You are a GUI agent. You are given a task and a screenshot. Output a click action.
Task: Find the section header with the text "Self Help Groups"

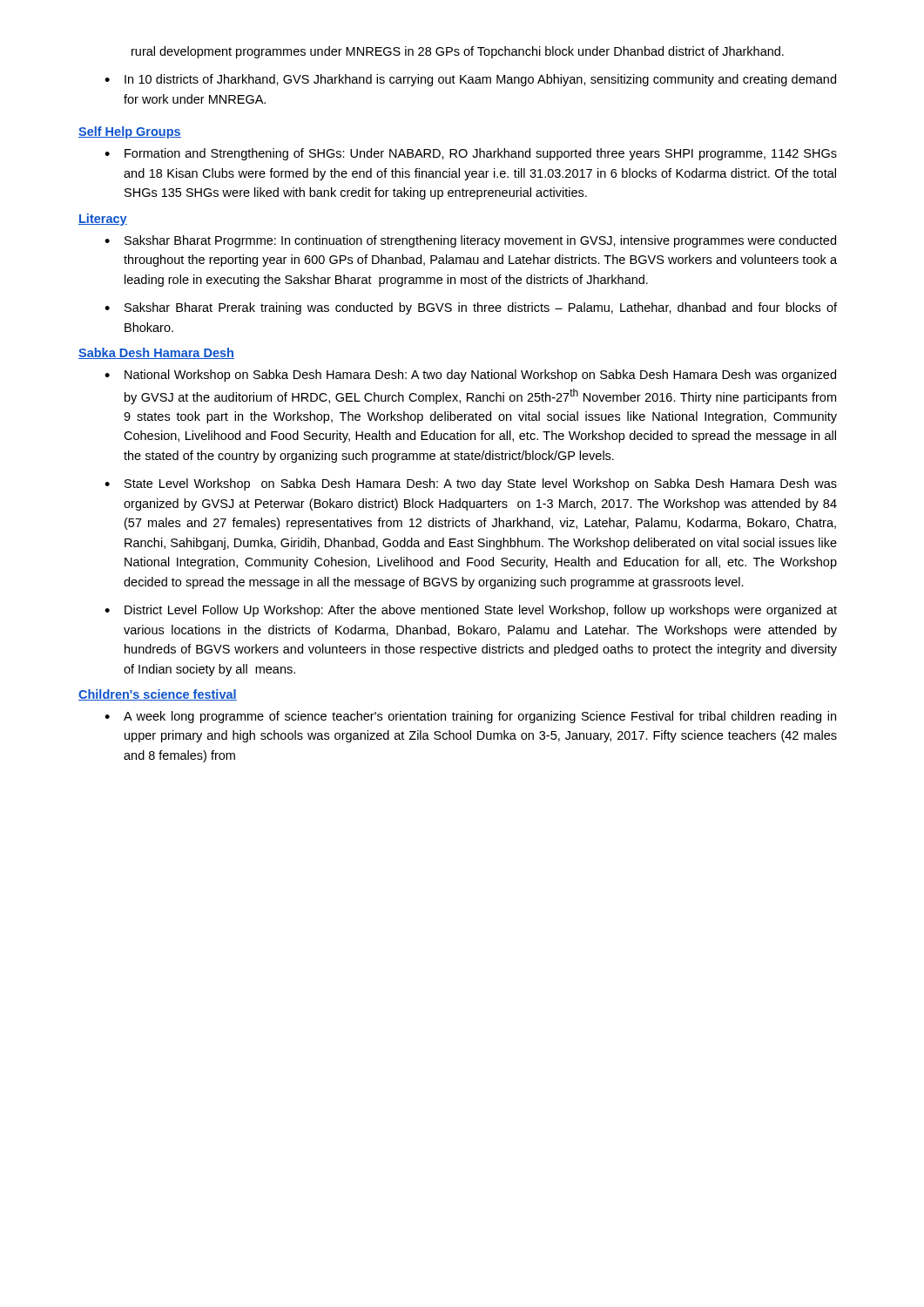130,132
